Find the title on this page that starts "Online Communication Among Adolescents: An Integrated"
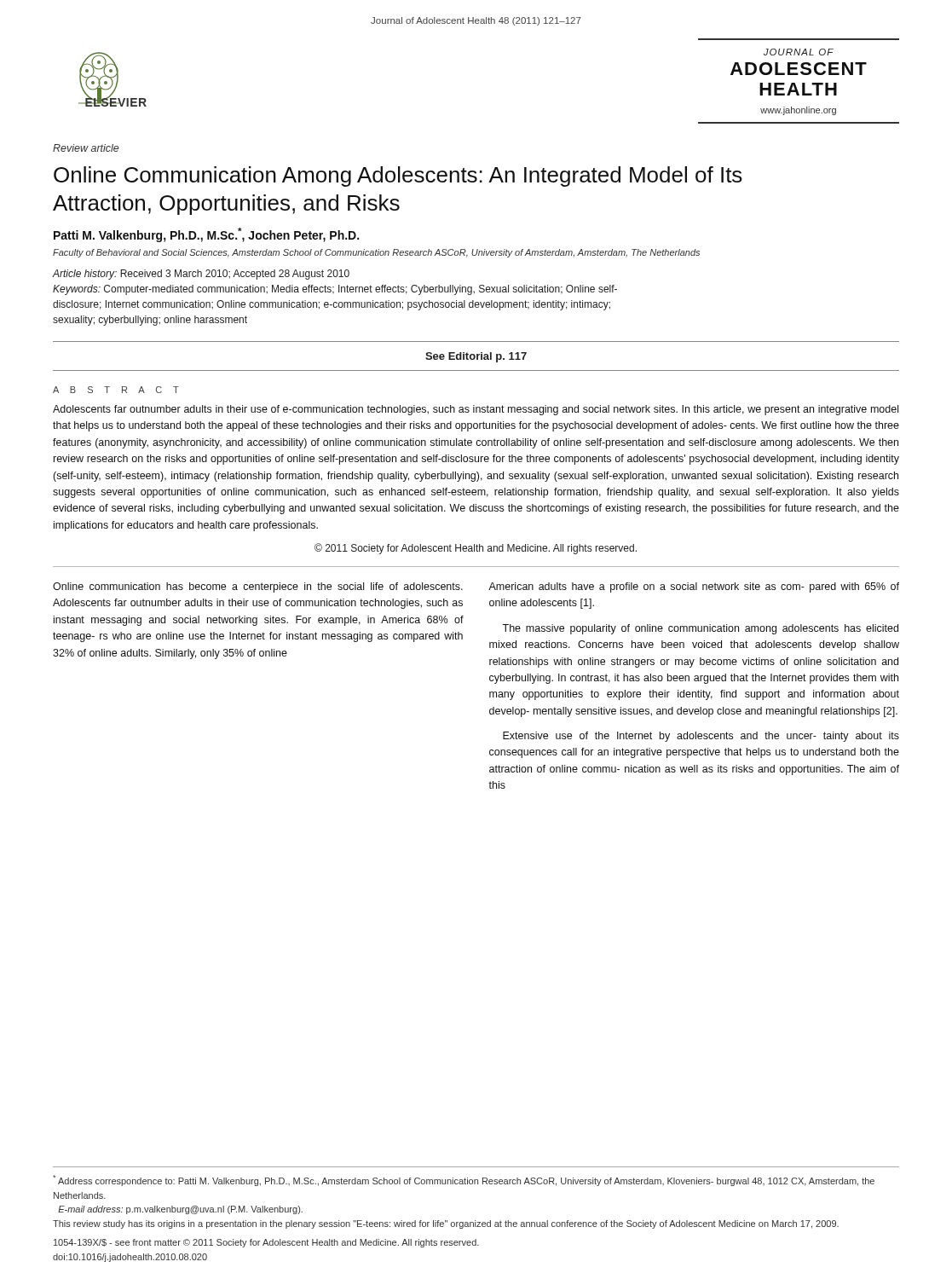 (398, 189)
